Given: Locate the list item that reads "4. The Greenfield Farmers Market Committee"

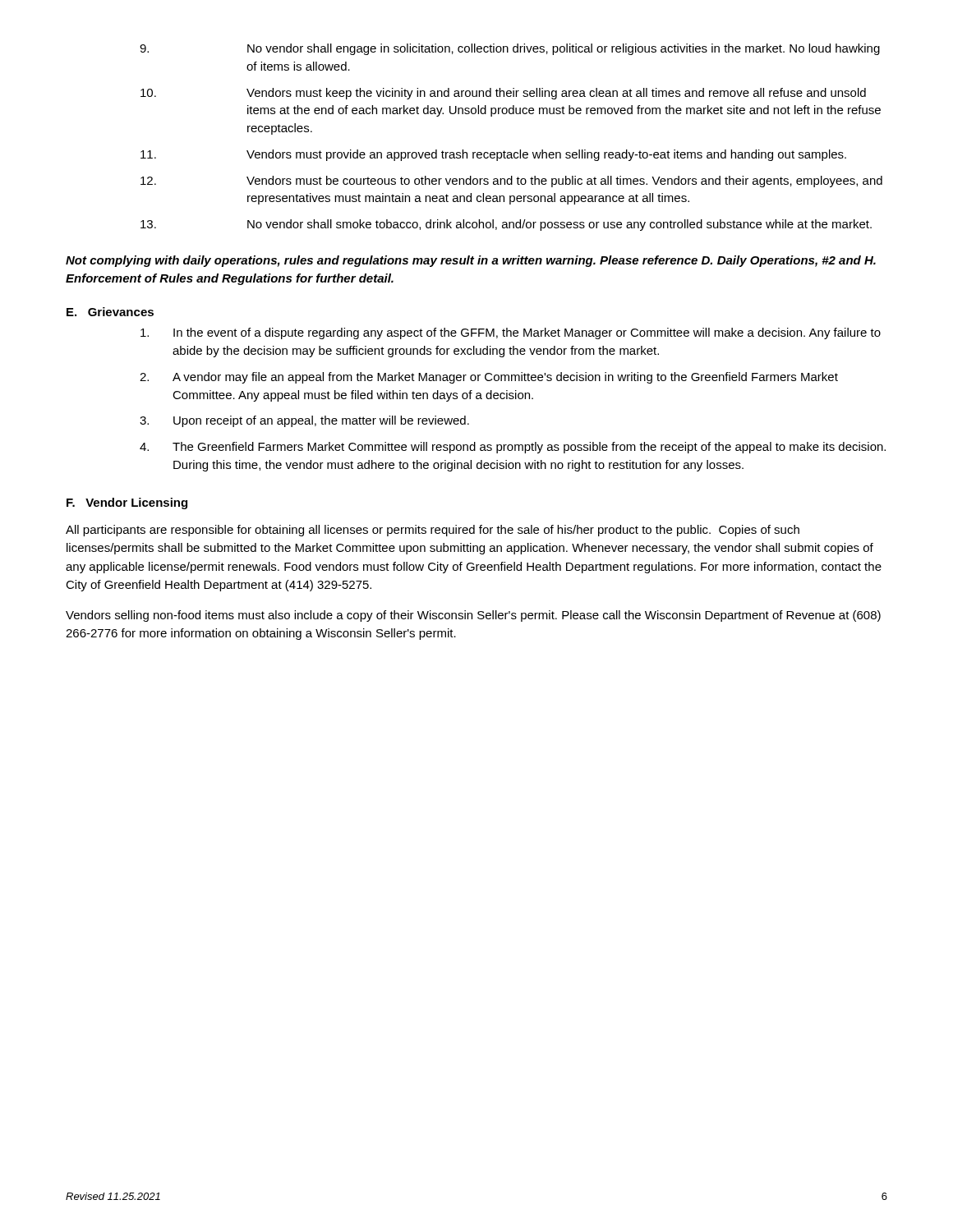Looking at the screenshot, I should (513, 456).
